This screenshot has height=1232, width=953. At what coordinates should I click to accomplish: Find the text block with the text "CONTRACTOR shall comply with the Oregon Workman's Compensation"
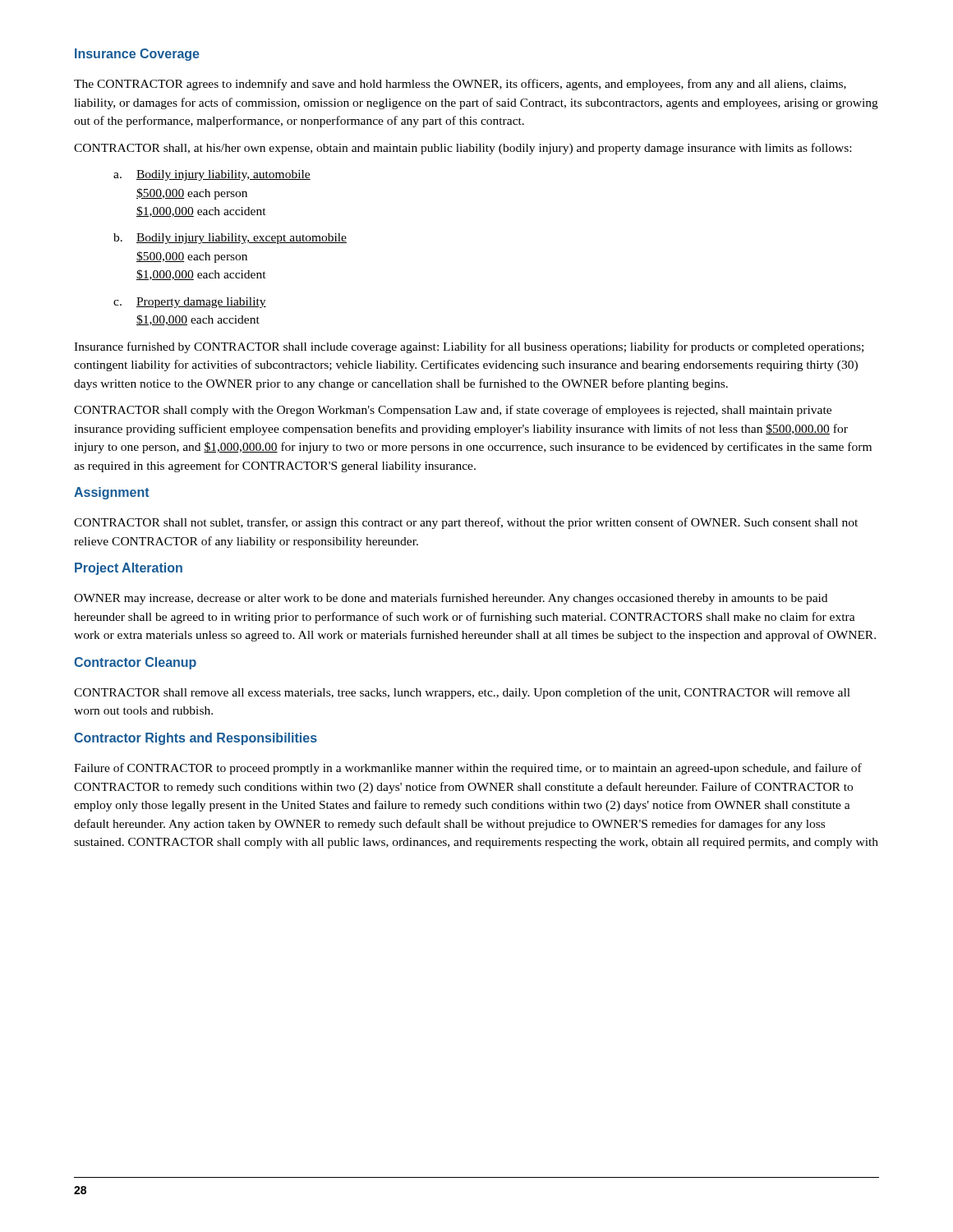pos(476,438)
